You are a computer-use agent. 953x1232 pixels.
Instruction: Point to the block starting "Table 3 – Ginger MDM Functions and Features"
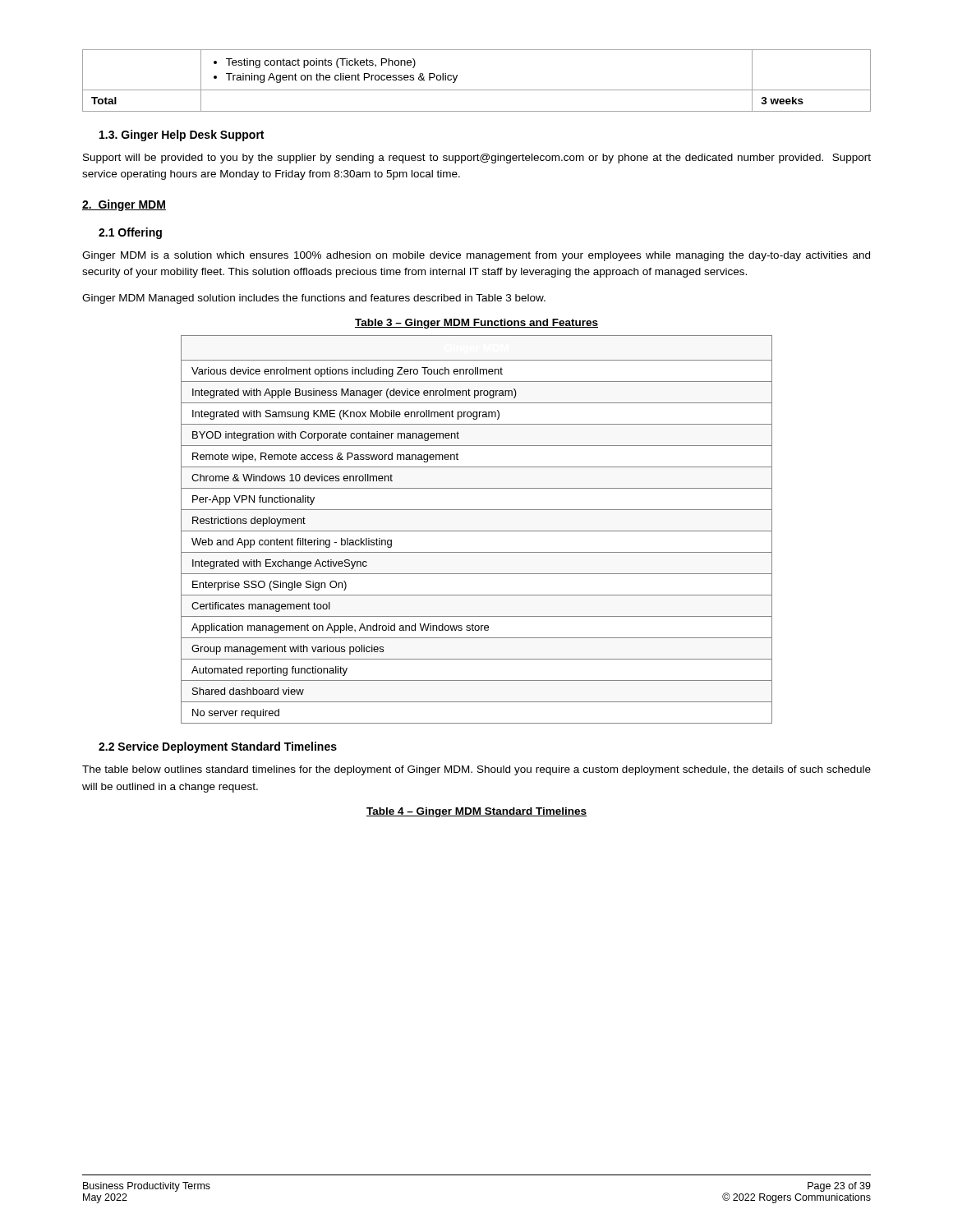[476, 323]
